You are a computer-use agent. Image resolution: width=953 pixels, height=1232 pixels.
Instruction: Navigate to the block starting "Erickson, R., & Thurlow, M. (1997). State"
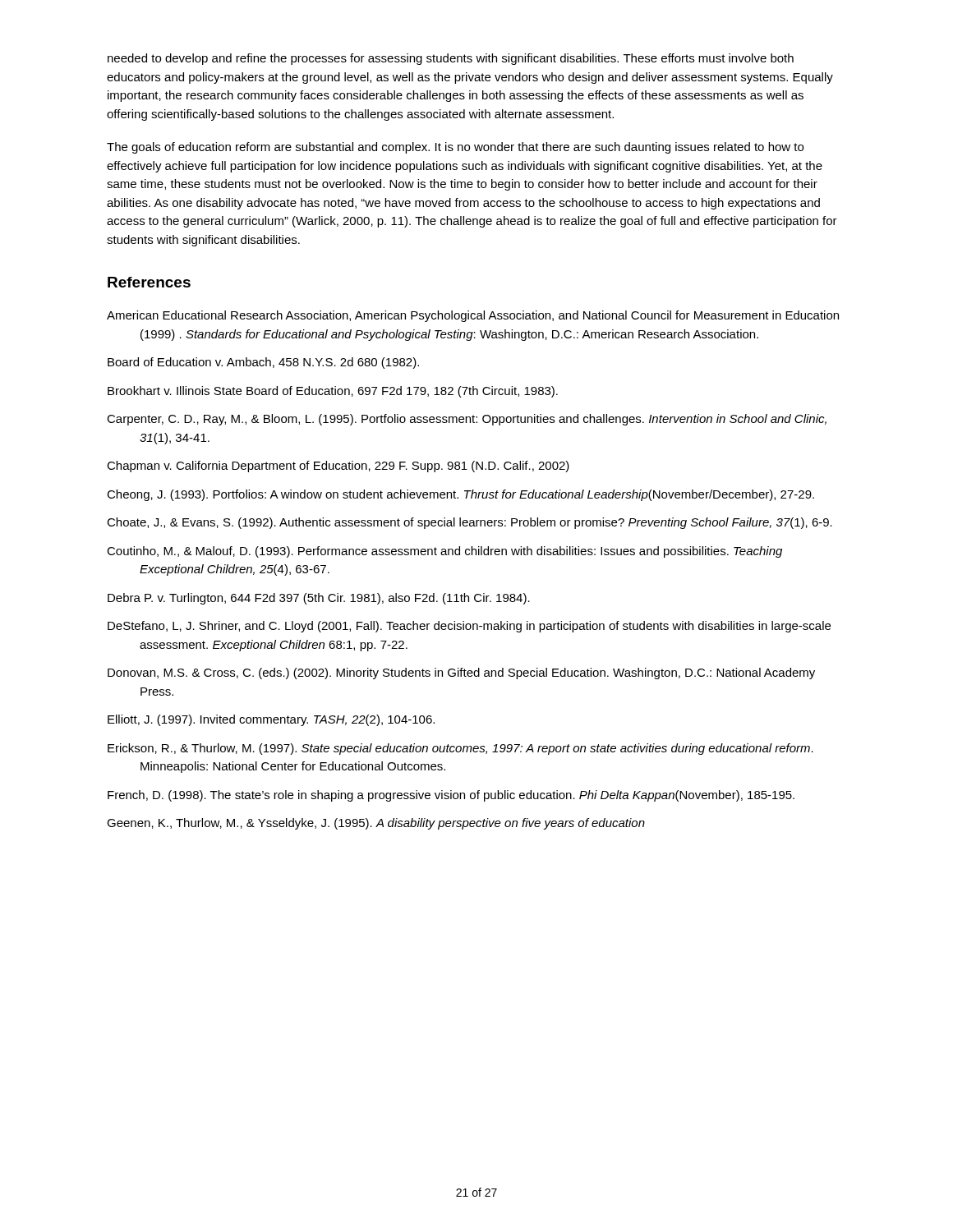point(460,757)
